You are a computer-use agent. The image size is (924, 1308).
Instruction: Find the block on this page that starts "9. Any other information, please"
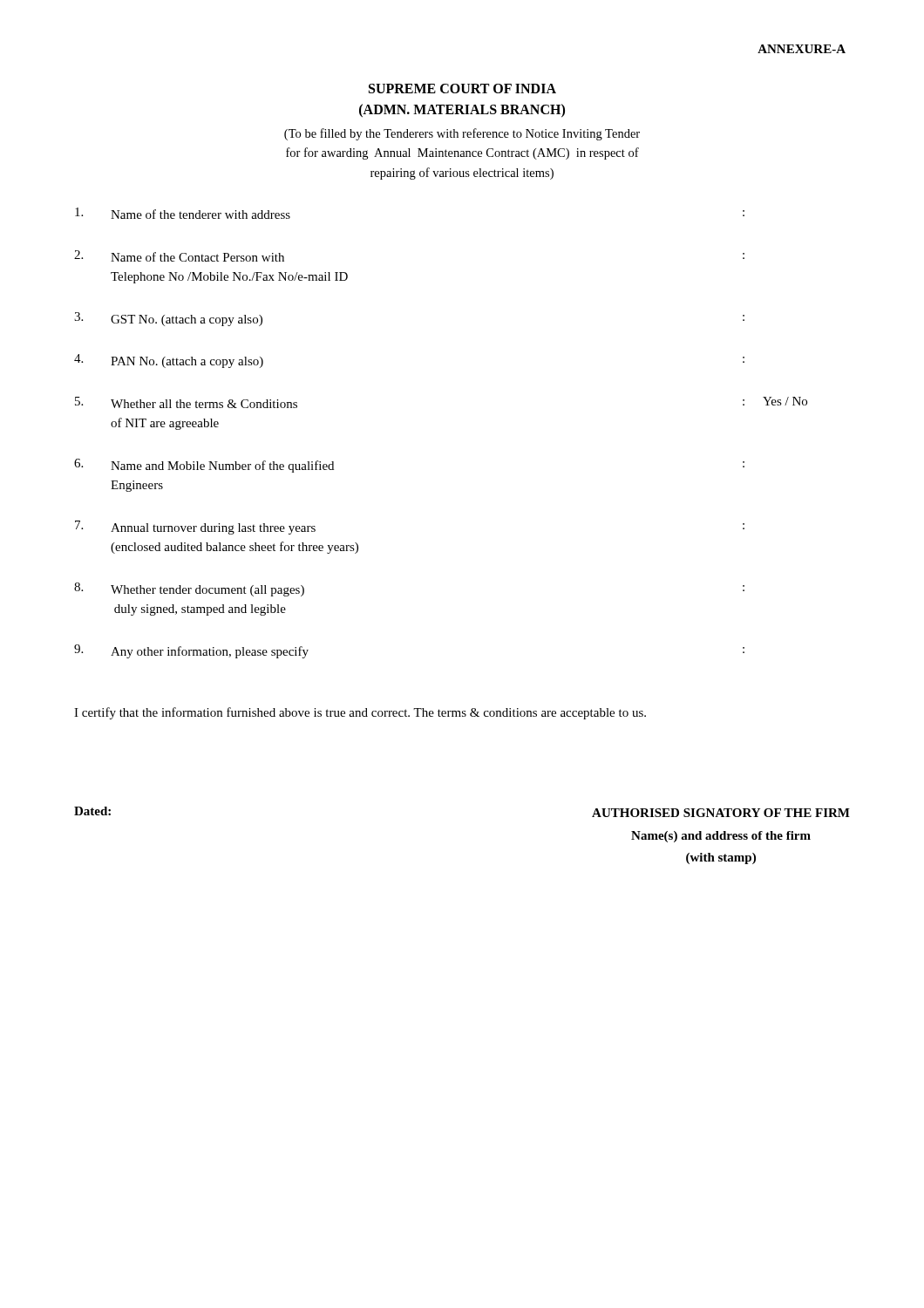204,650
